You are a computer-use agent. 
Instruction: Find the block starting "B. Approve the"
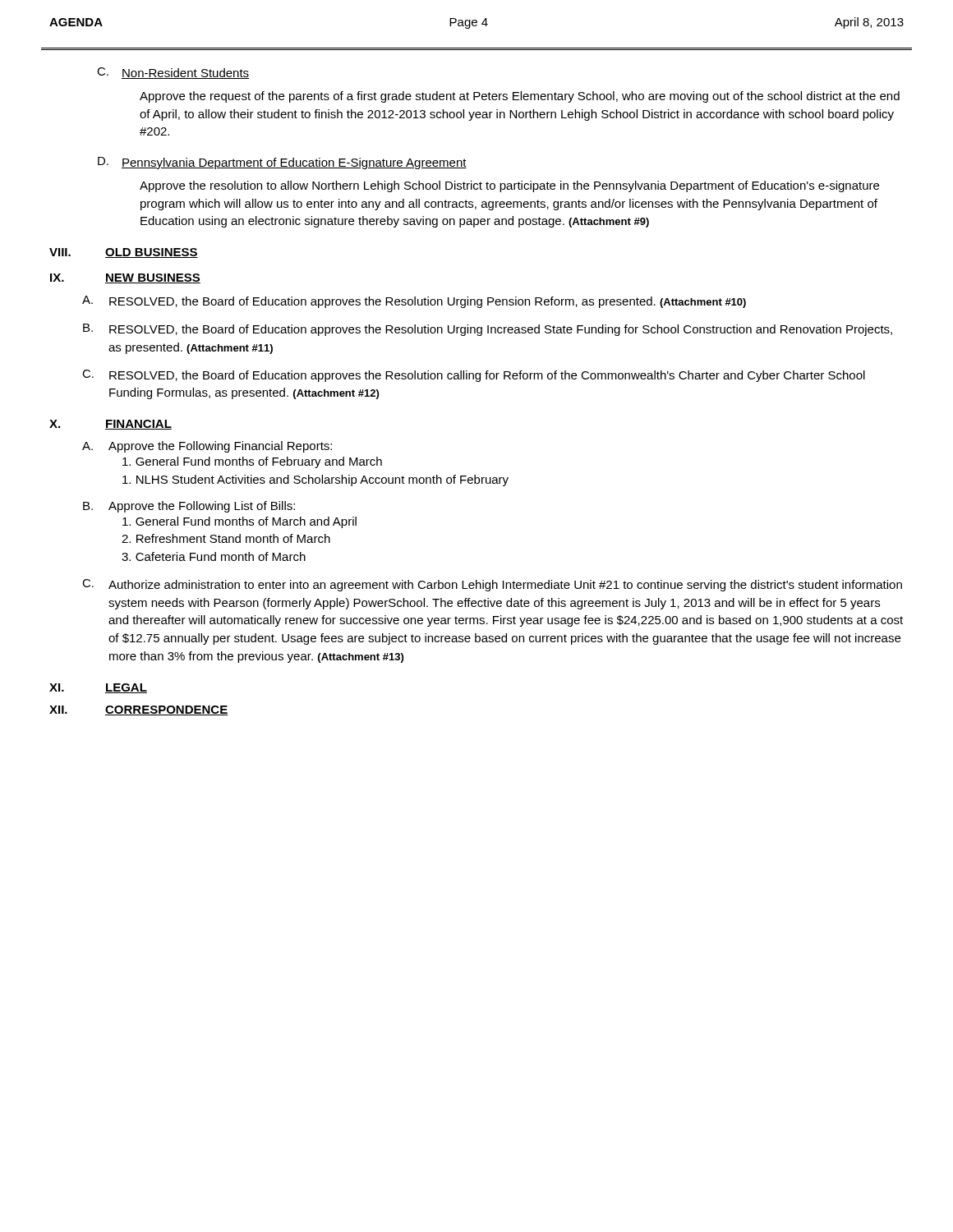[x=189, y=507]
